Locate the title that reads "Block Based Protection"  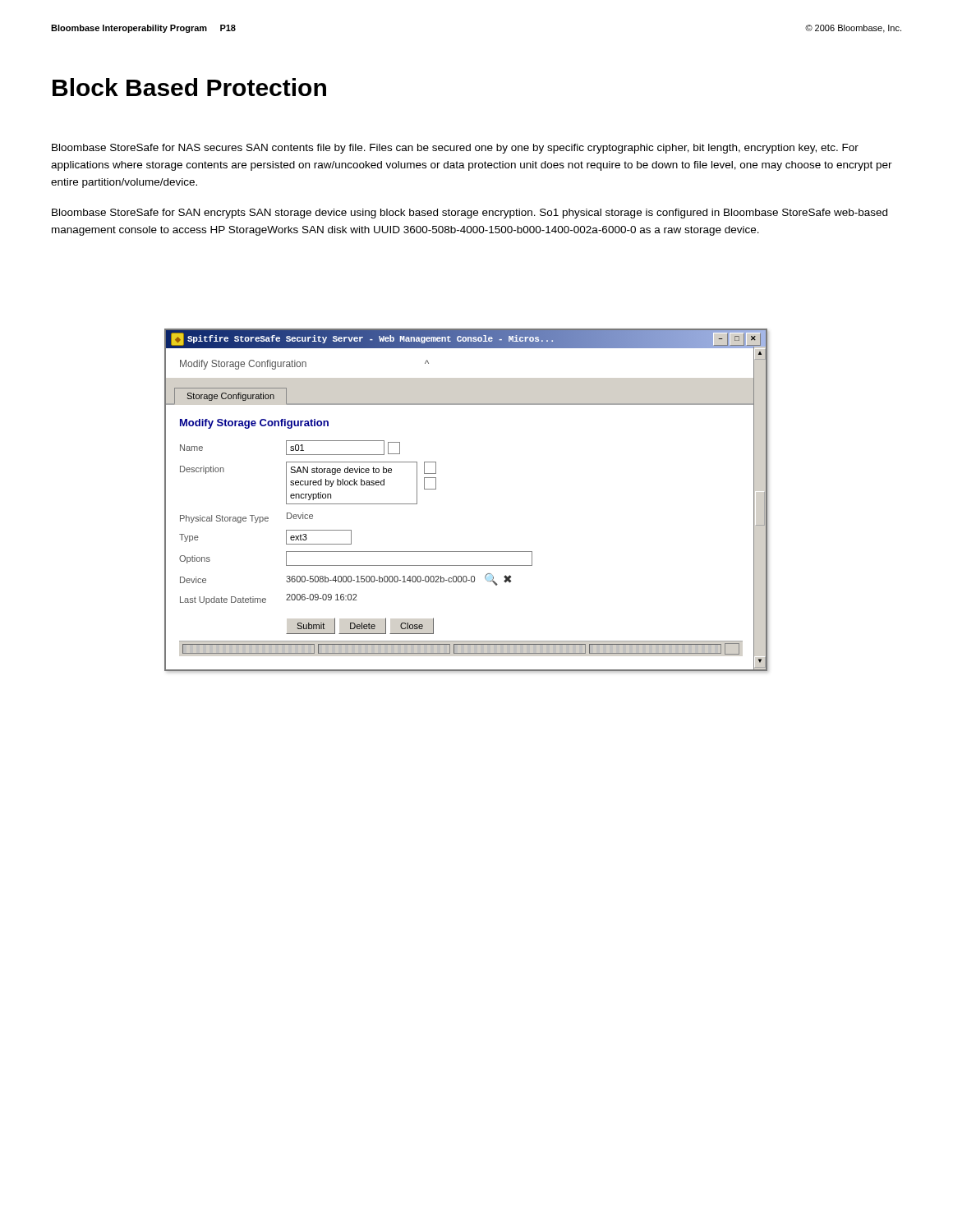[189, 88]
